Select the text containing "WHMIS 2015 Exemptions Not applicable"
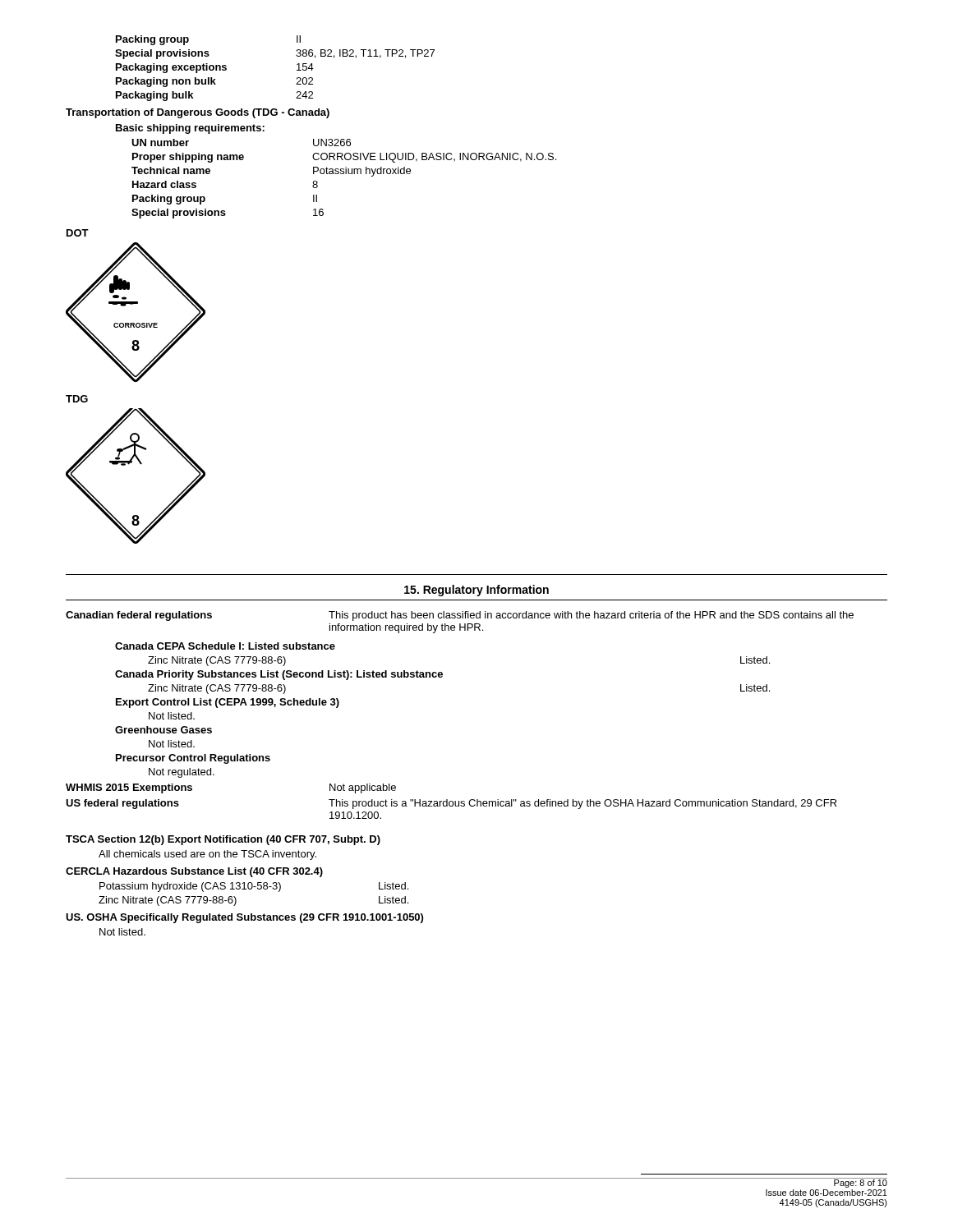Image resolution: width=953 pixels, height=1232 pixels. pos(124,787)
